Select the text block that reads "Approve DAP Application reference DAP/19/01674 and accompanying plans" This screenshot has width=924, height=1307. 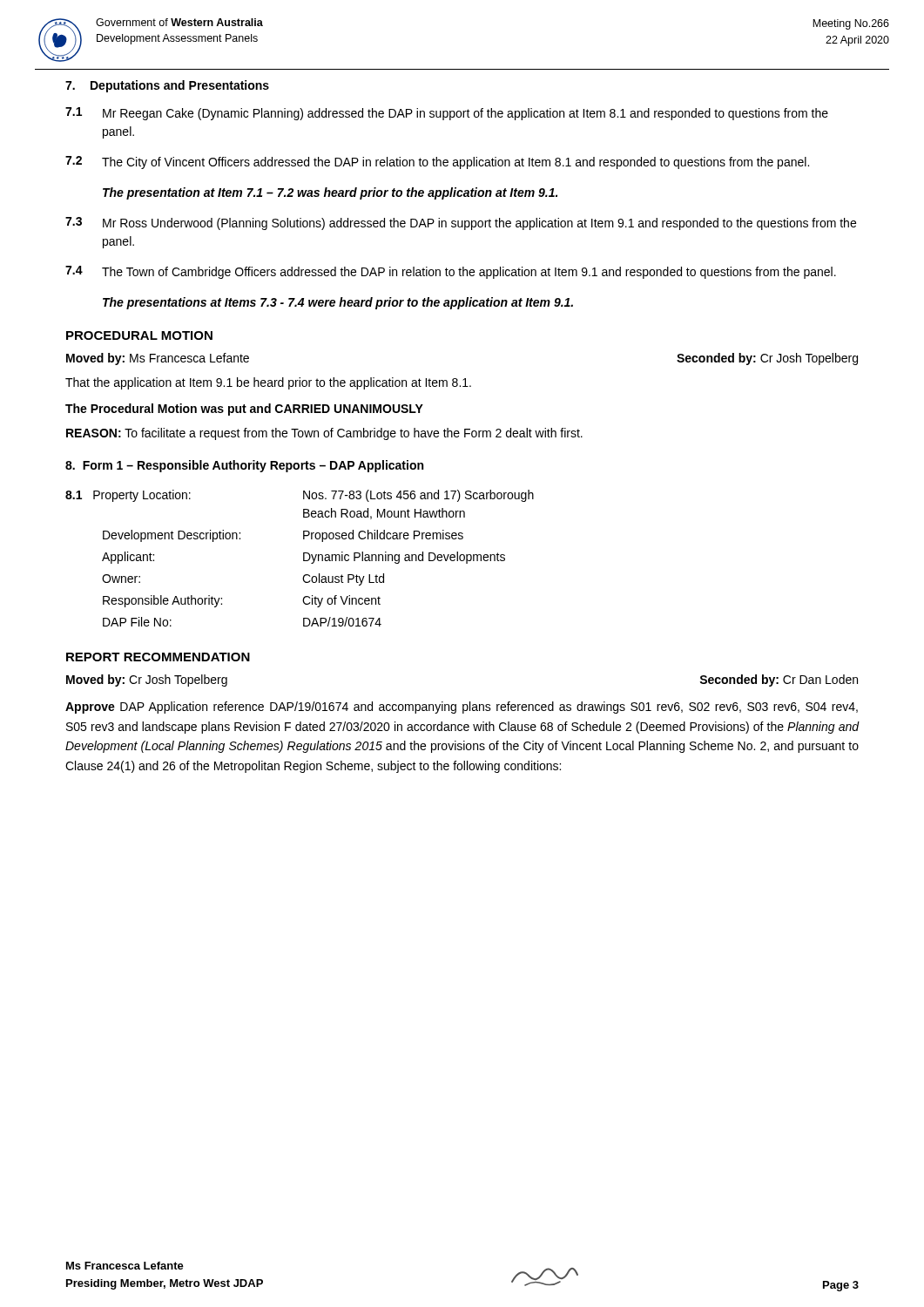point(462,736)
